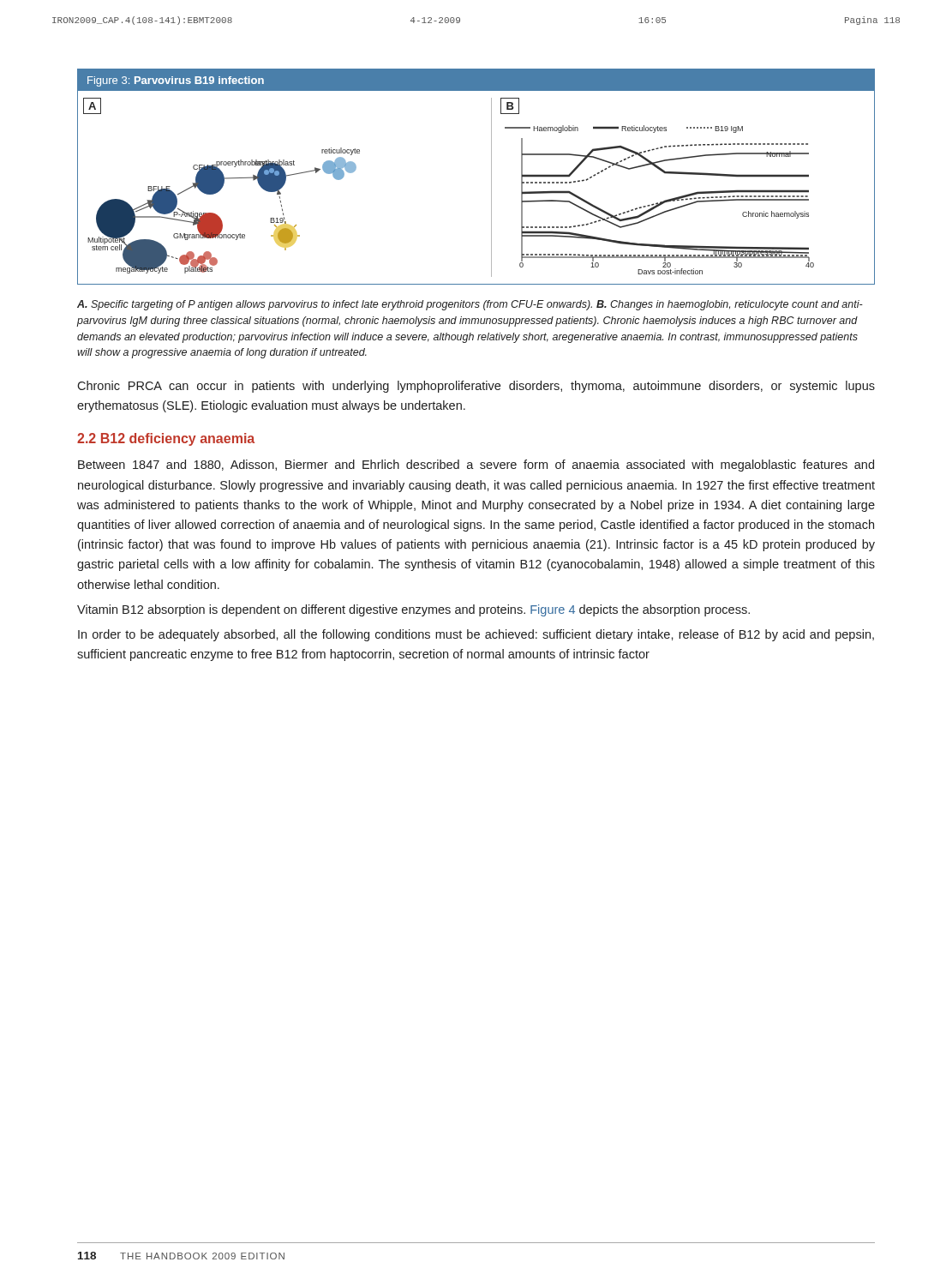
Task: Click the passage that begins "Between 1847 and 1880, Adisson, Biermer and"
Action: coord(476,525)
